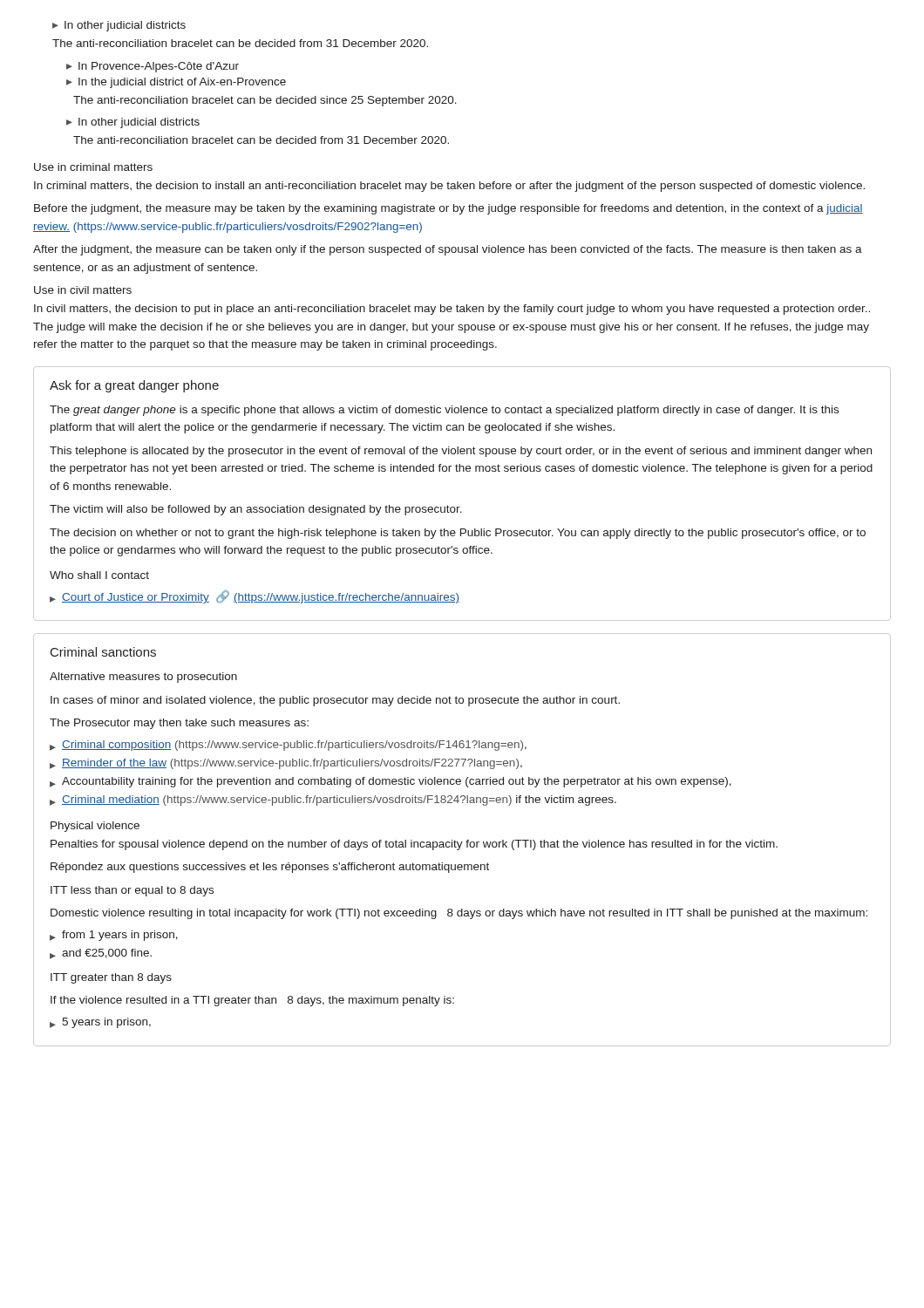Click on the block starting "Domestic violence resulting"
This screenshot has height=1308, width=924.
459,913
